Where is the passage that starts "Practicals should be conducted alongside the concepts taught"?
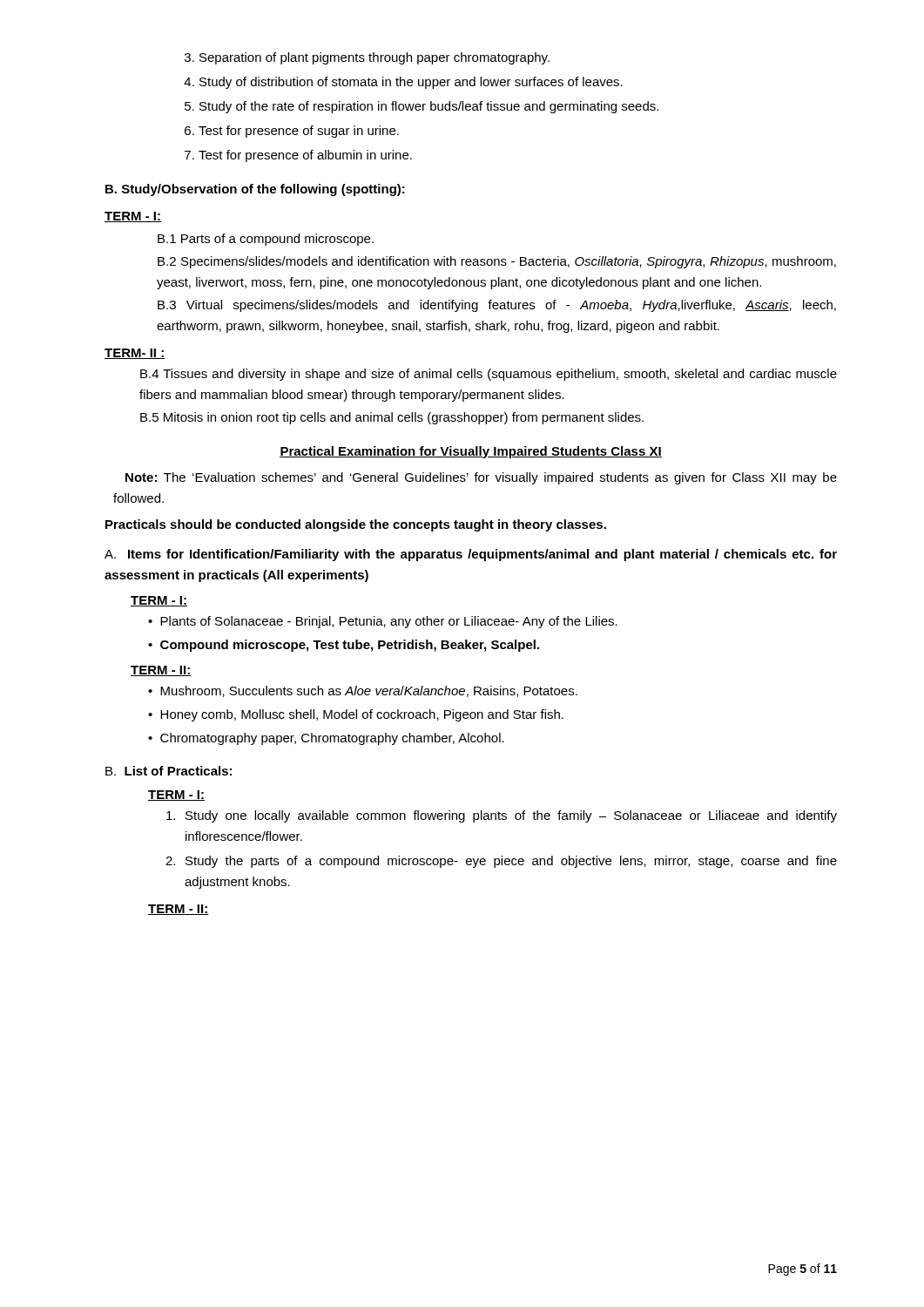Viewport: 924px width, 1307px height. click(356, 524)
